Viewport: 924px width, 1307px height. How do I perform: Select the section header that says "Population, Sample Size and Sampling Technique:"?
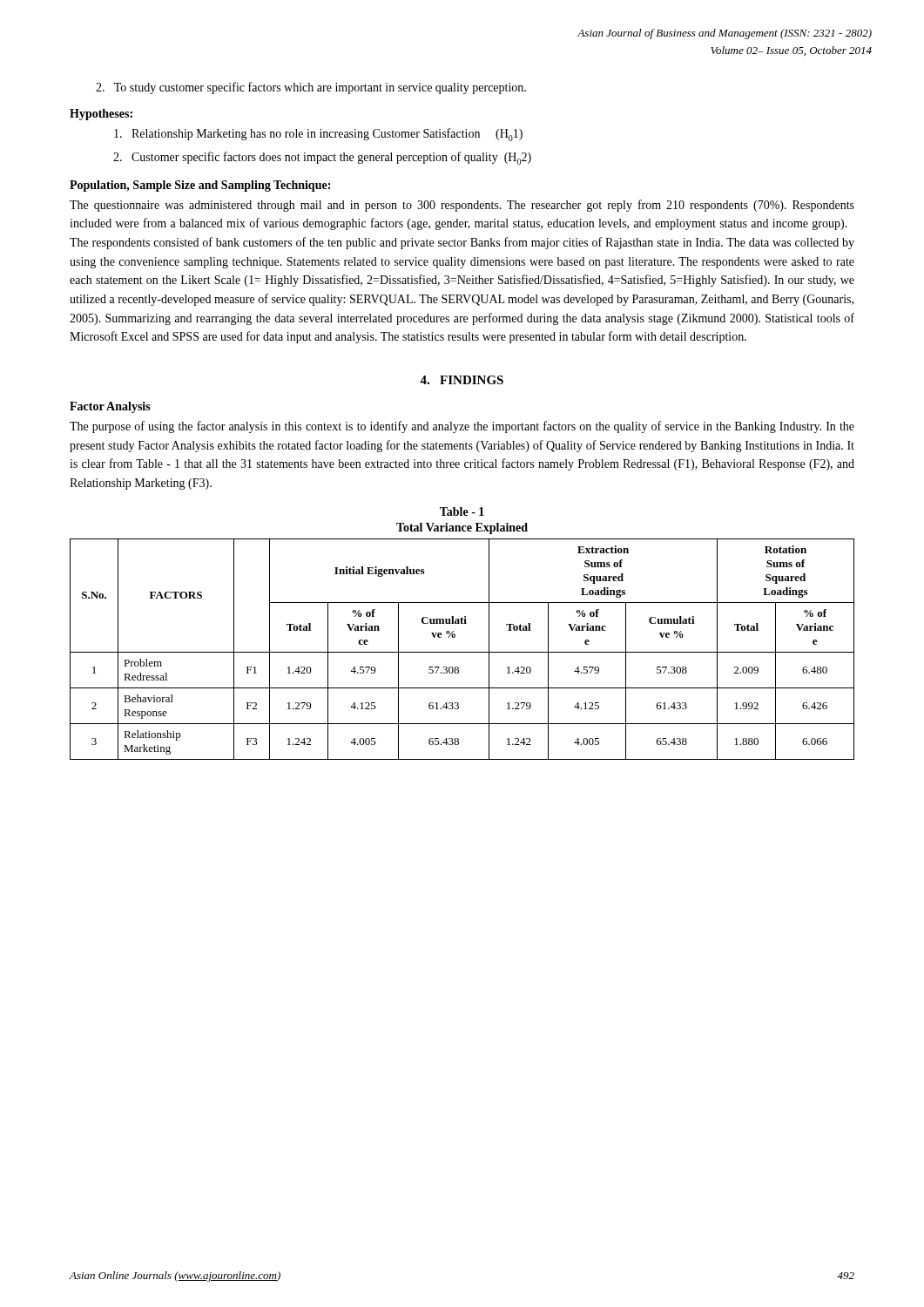tap(200, 185)
